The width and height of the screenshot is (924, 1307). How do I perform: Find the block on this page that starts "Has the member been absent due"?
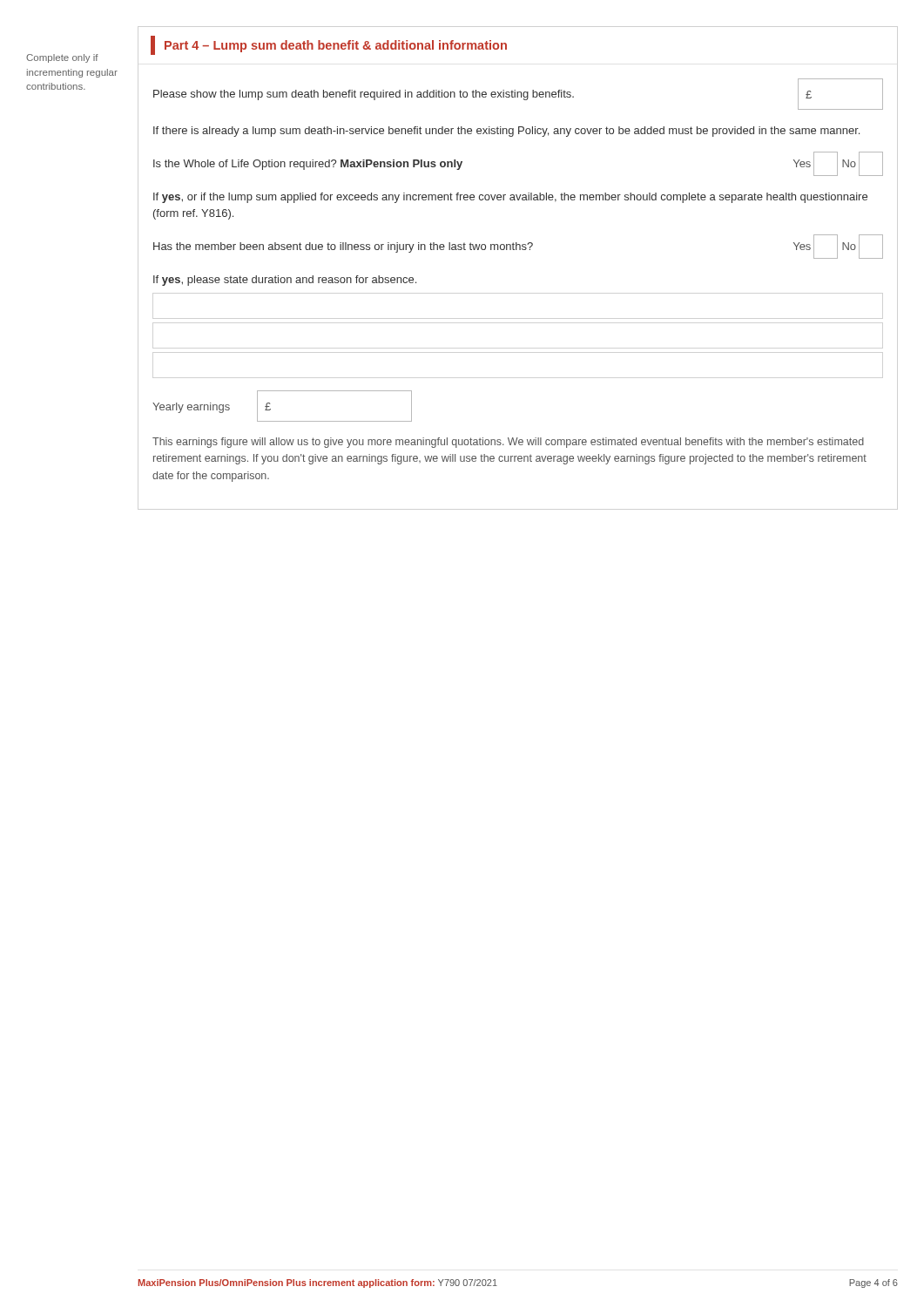click(518, 246)
